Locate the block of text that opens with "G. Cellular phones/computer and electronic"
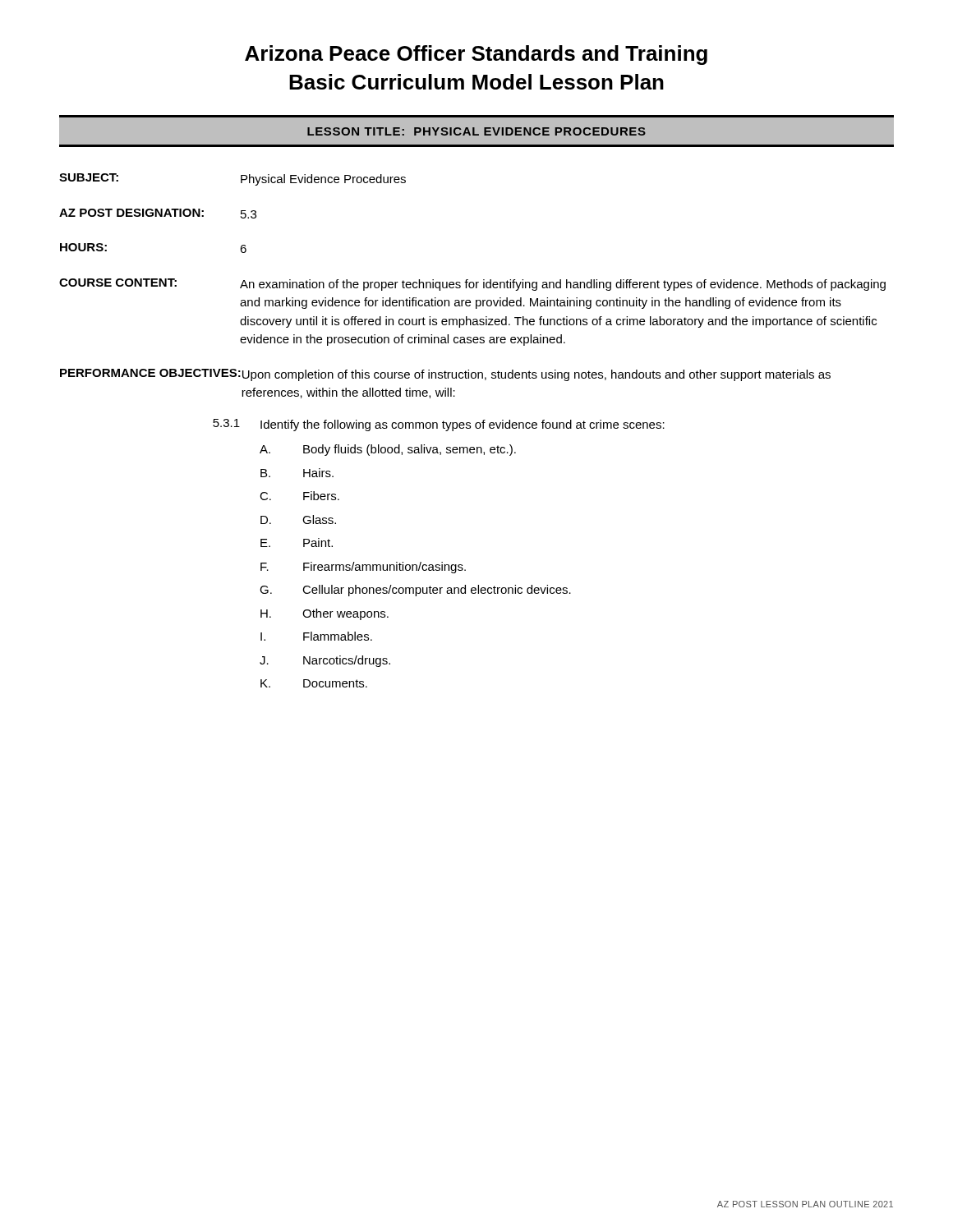This screenshot has height=1232, width=953. click(x=416, y=590)
